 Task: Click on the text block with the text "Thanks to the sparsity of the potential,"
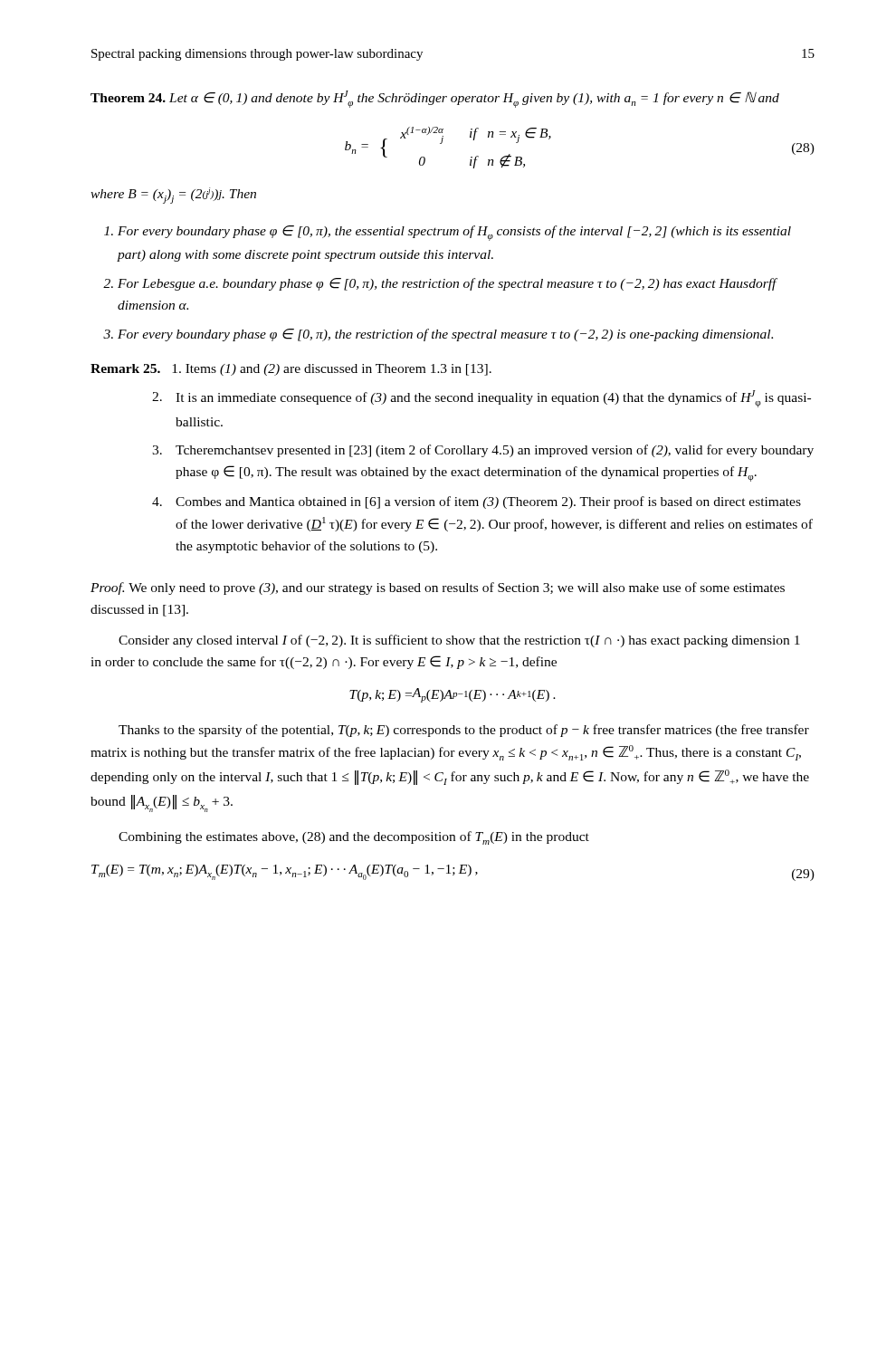pos(453,784)
